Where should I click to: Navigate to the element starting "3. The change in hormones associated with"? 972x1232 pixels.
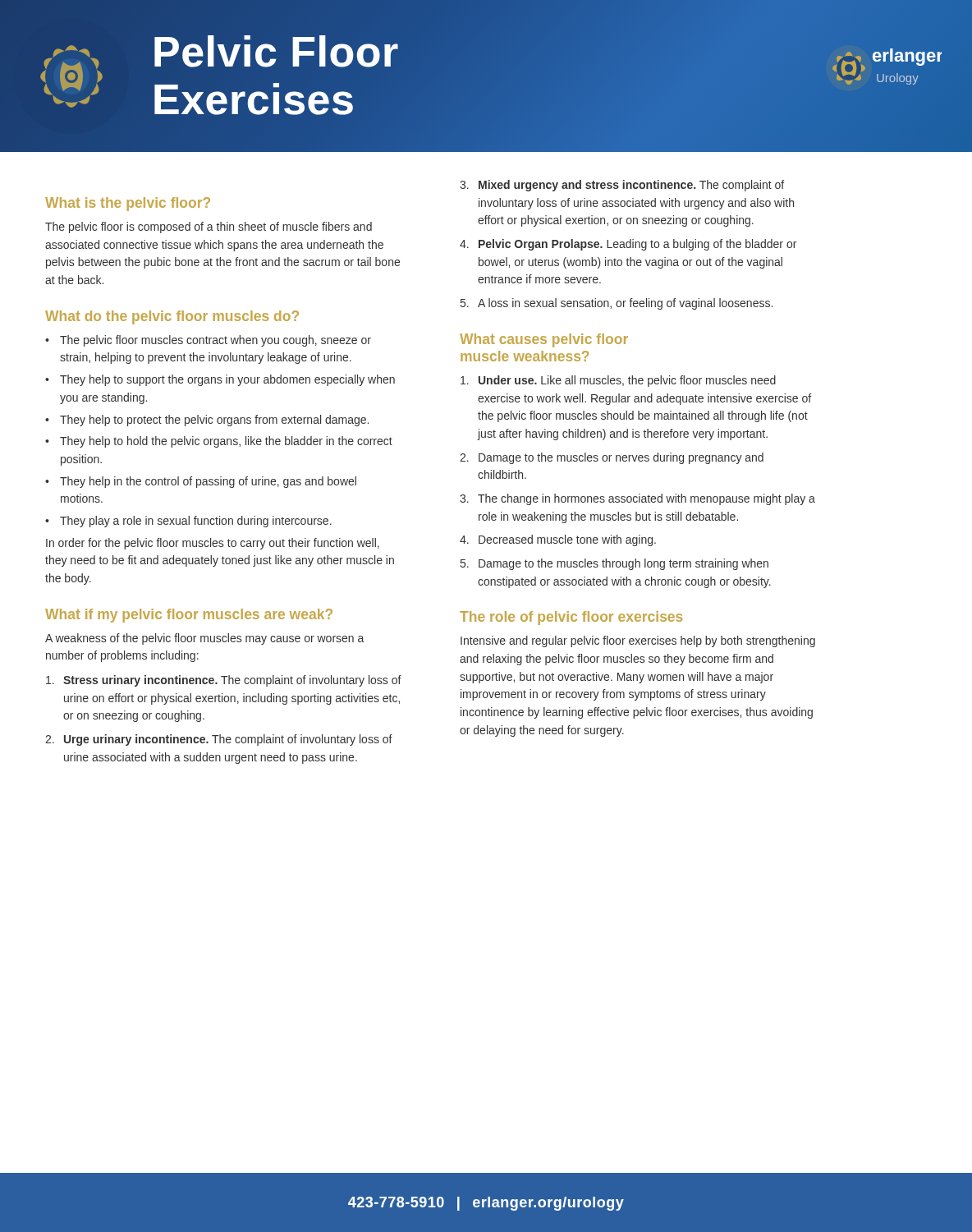(x=638, y=508)
